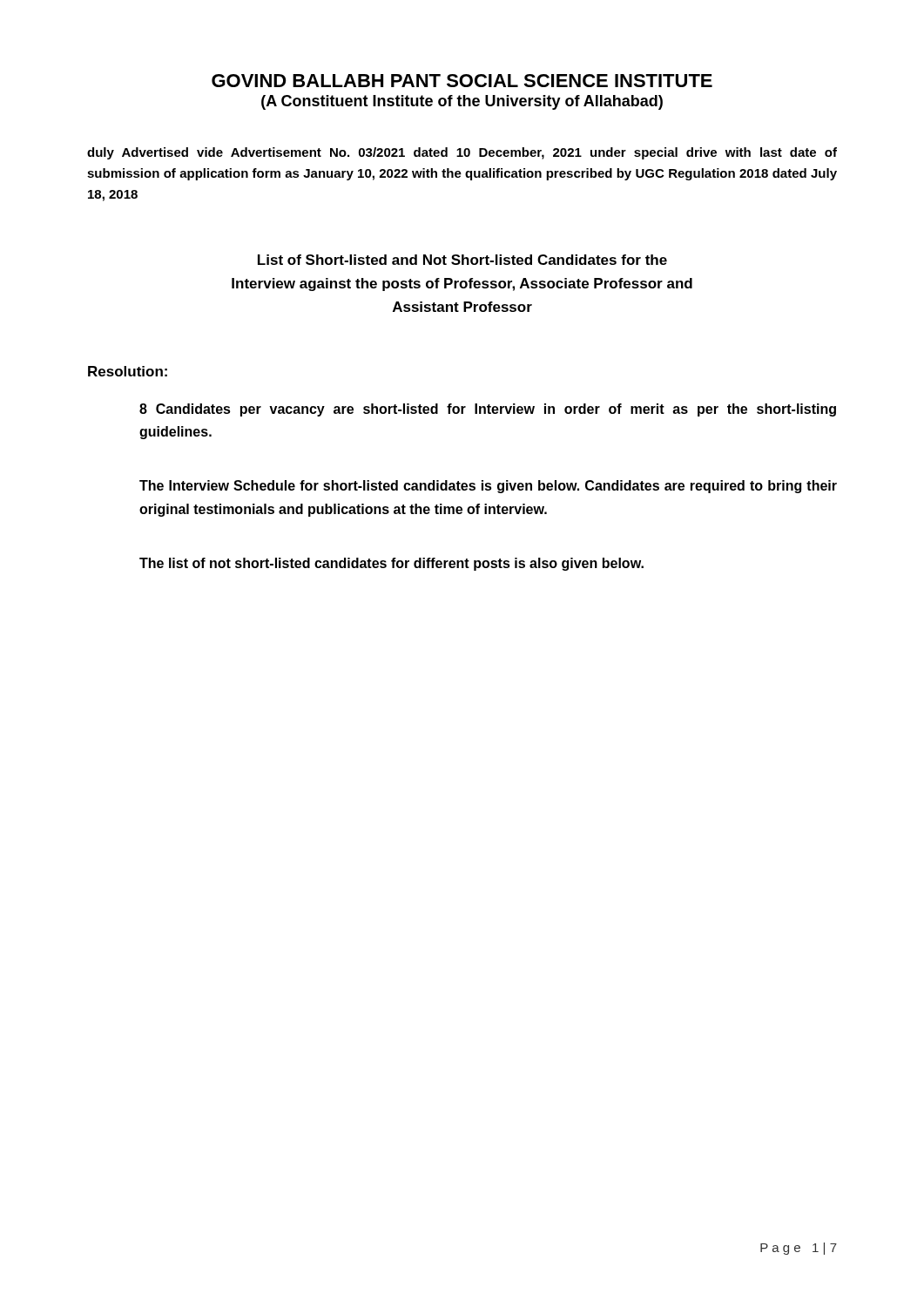Select the passage starting "8 Candidates per vacancy are"
Screen dimensions: 1307x924
tap(488, 420)
